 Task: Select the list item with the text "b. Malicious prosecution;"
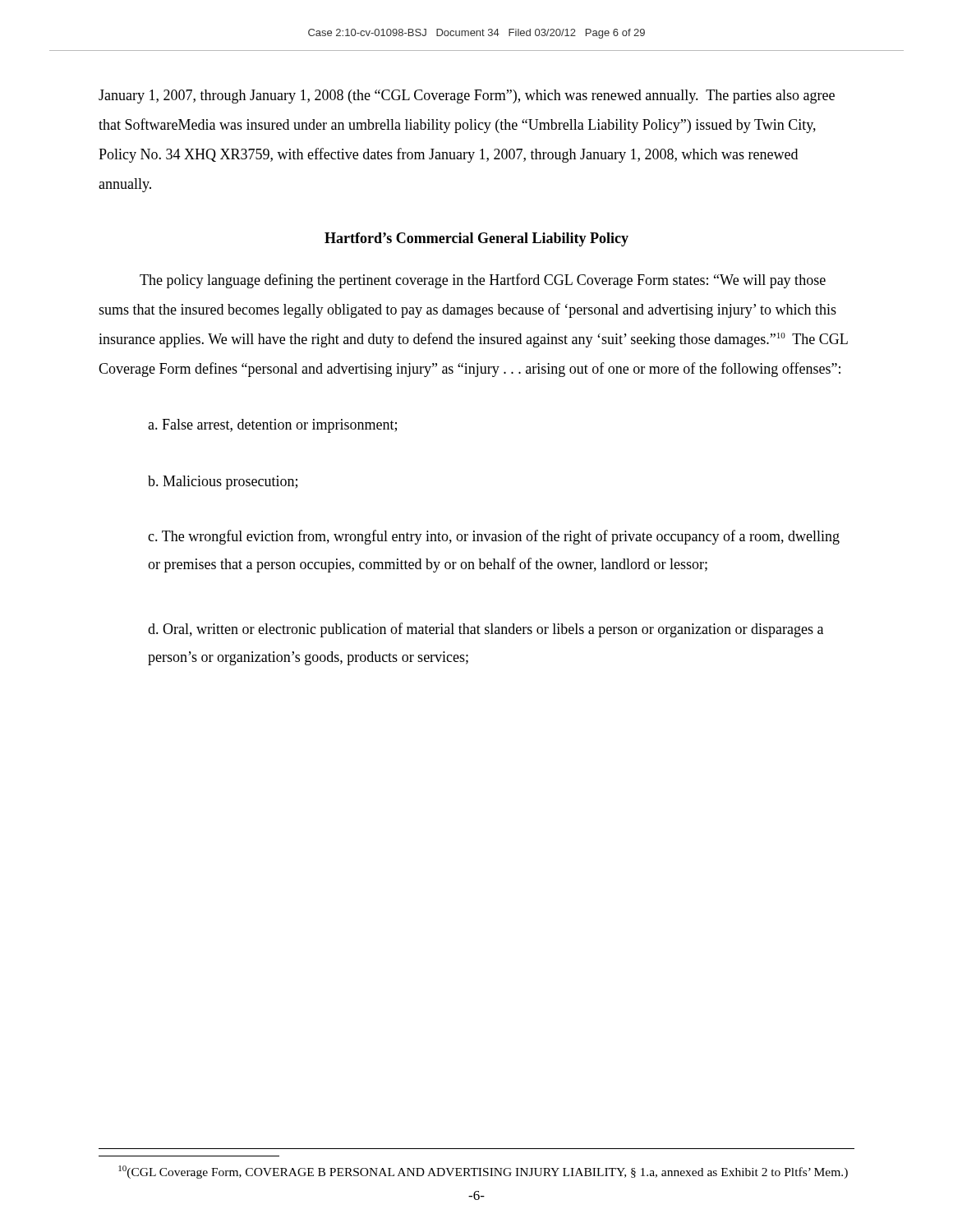[x=223, y=481]
